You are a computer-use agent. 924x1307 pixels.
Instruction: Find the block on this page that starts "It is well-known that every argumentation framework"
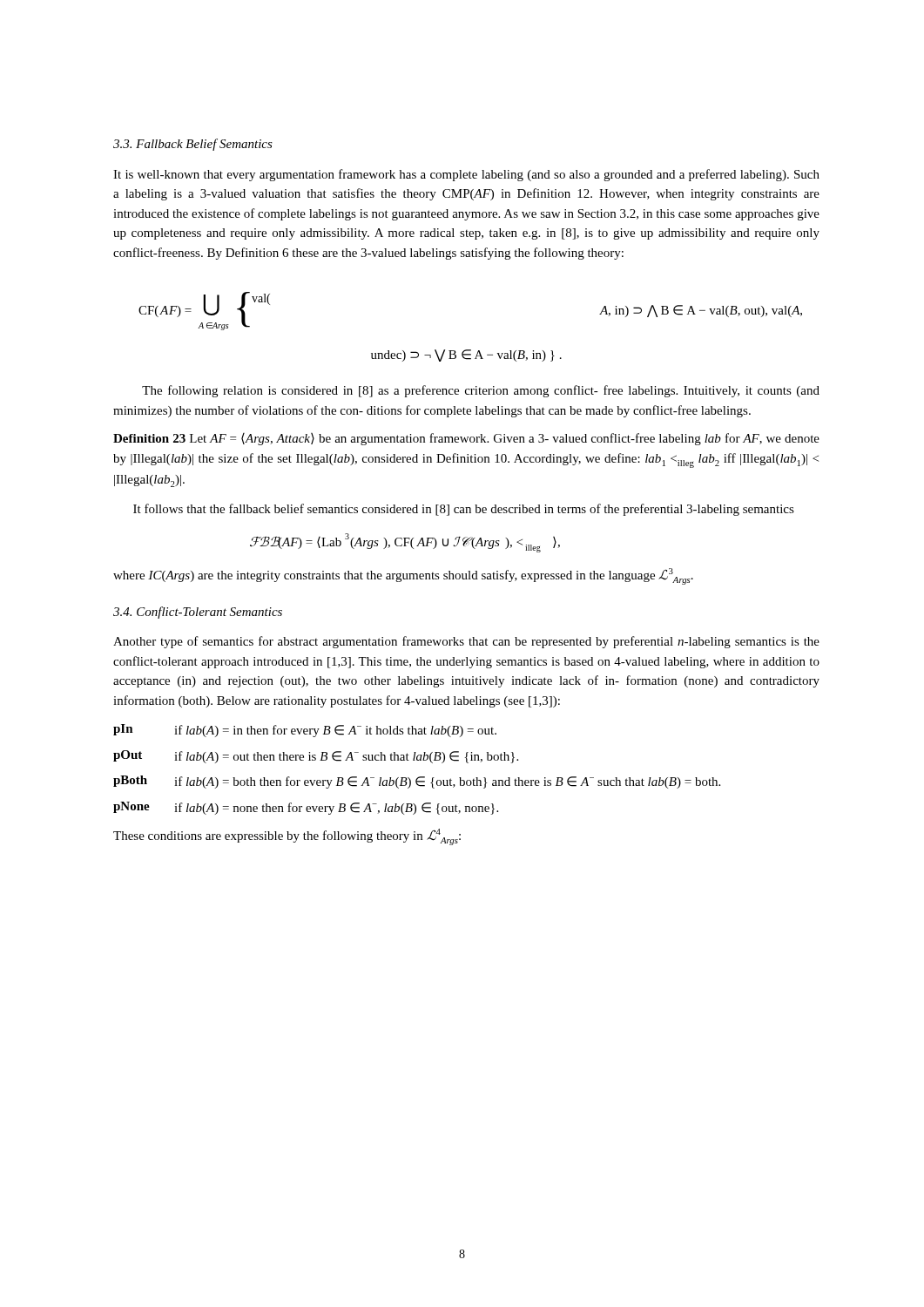coord(466,213)
